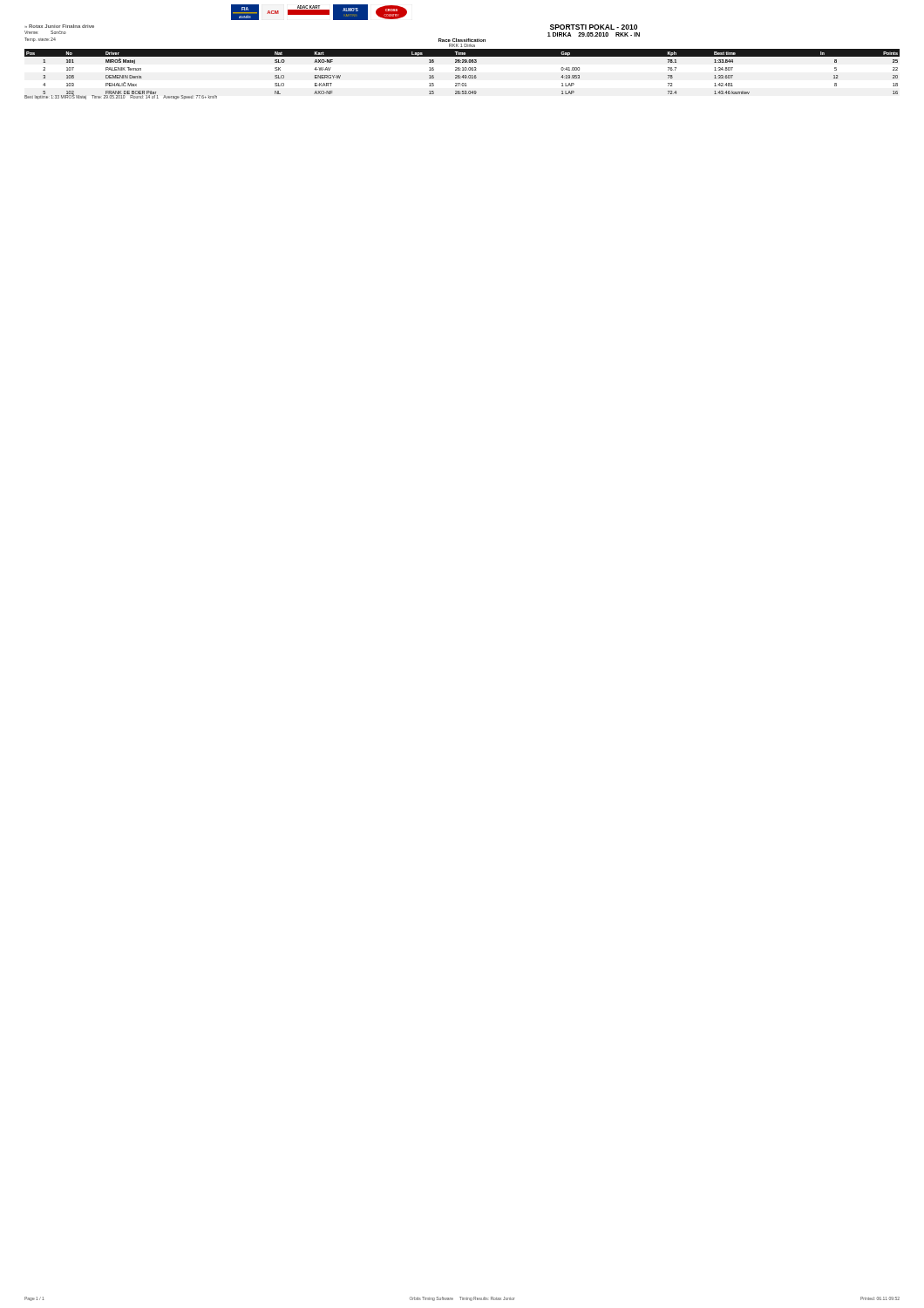This screenshot has width=924, height=1308.
Task: Click on the table containing "Best time"
Action: [462, 72]
